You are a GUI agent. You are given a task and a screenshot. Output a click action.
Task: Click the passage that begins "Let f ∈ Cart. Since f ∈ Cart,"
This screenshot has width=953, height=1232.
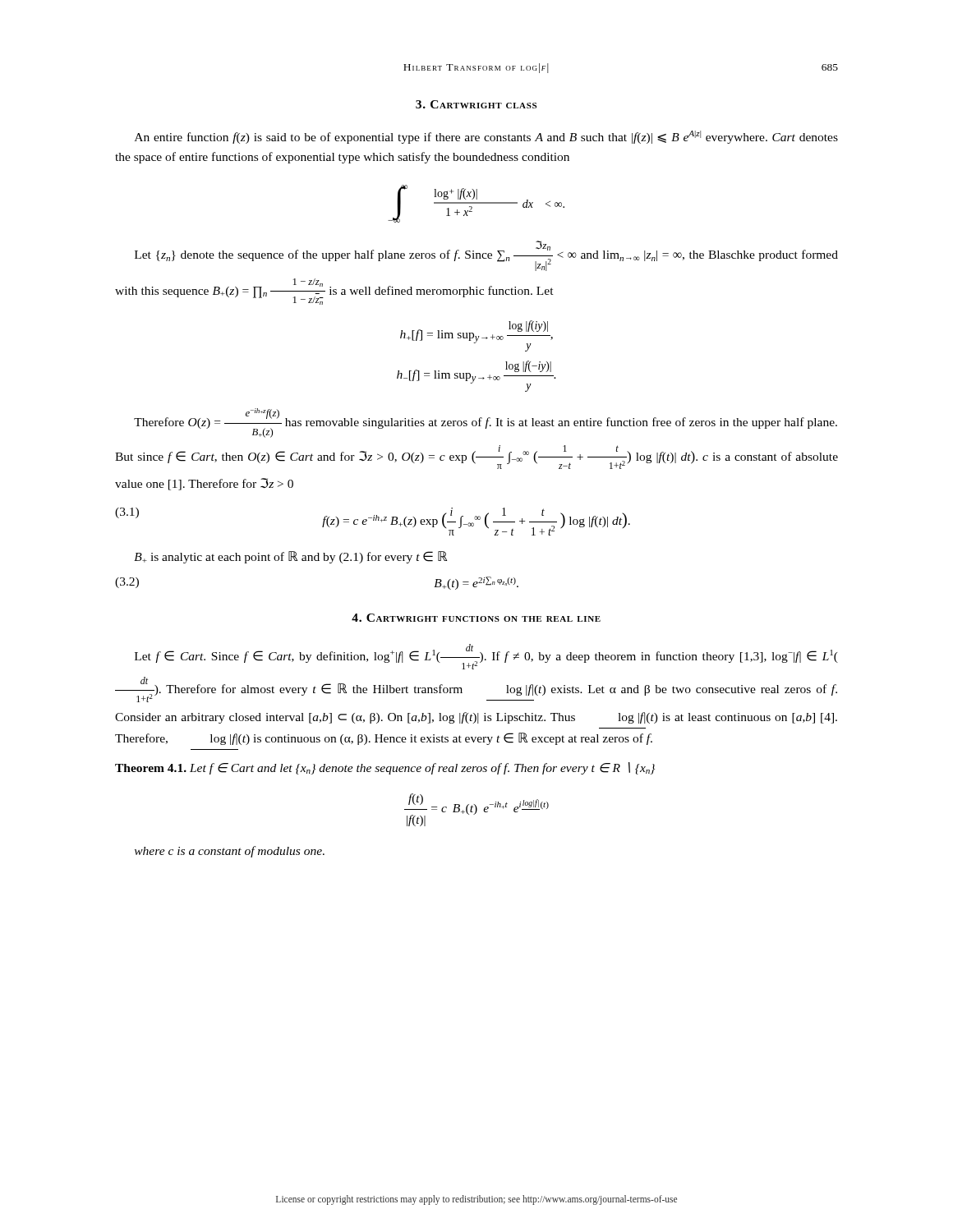(x=476, y=695)
